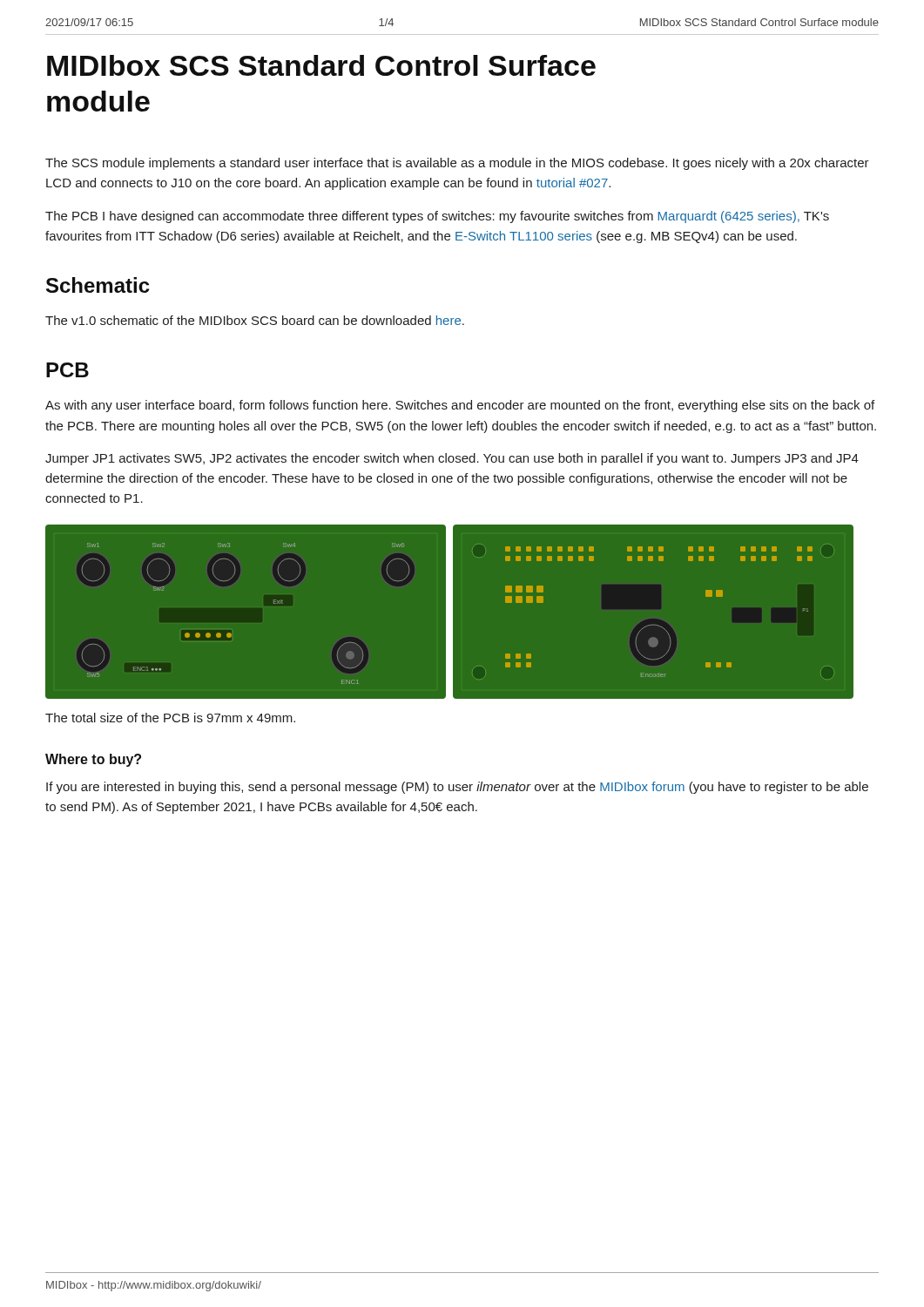
Task: Click the passage that begins "The SCS module implements a standard user"
Action: click(457, 173)
